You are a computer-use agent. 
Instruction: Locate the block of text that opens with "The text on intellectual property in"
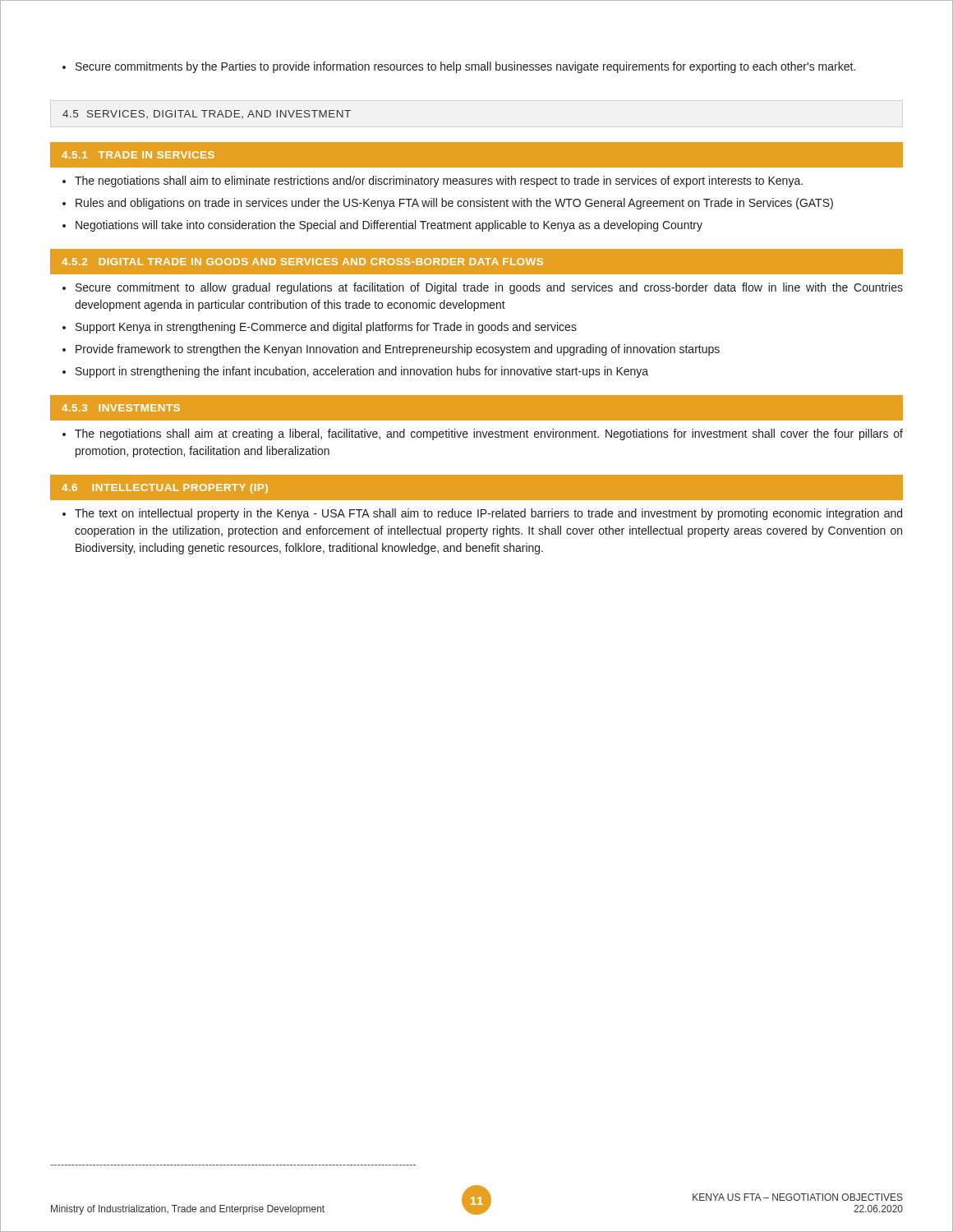[x=476, y=531]
